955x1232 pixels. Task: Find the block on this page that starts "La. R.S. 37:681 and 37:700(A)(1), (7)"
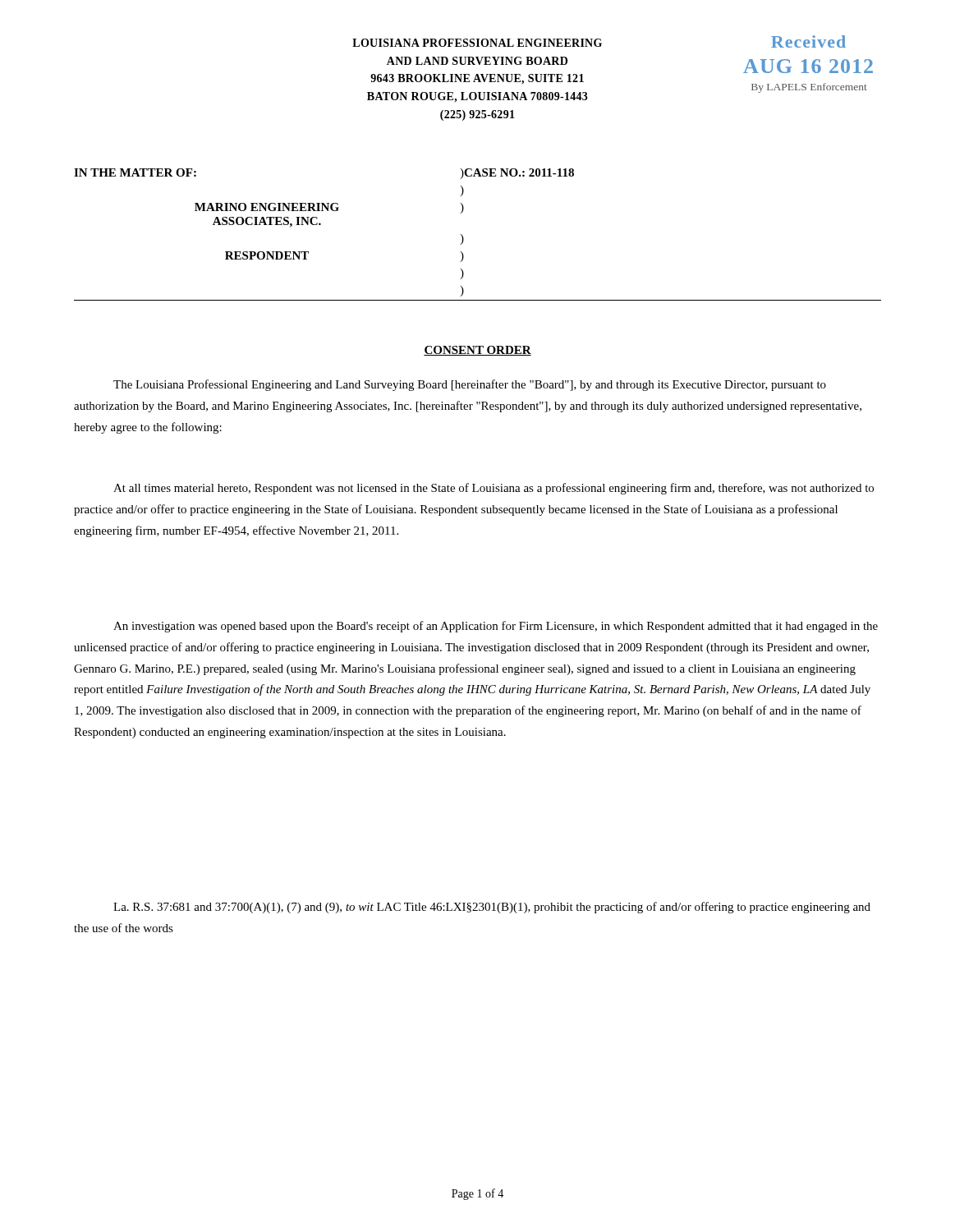[x=478, y=918]
